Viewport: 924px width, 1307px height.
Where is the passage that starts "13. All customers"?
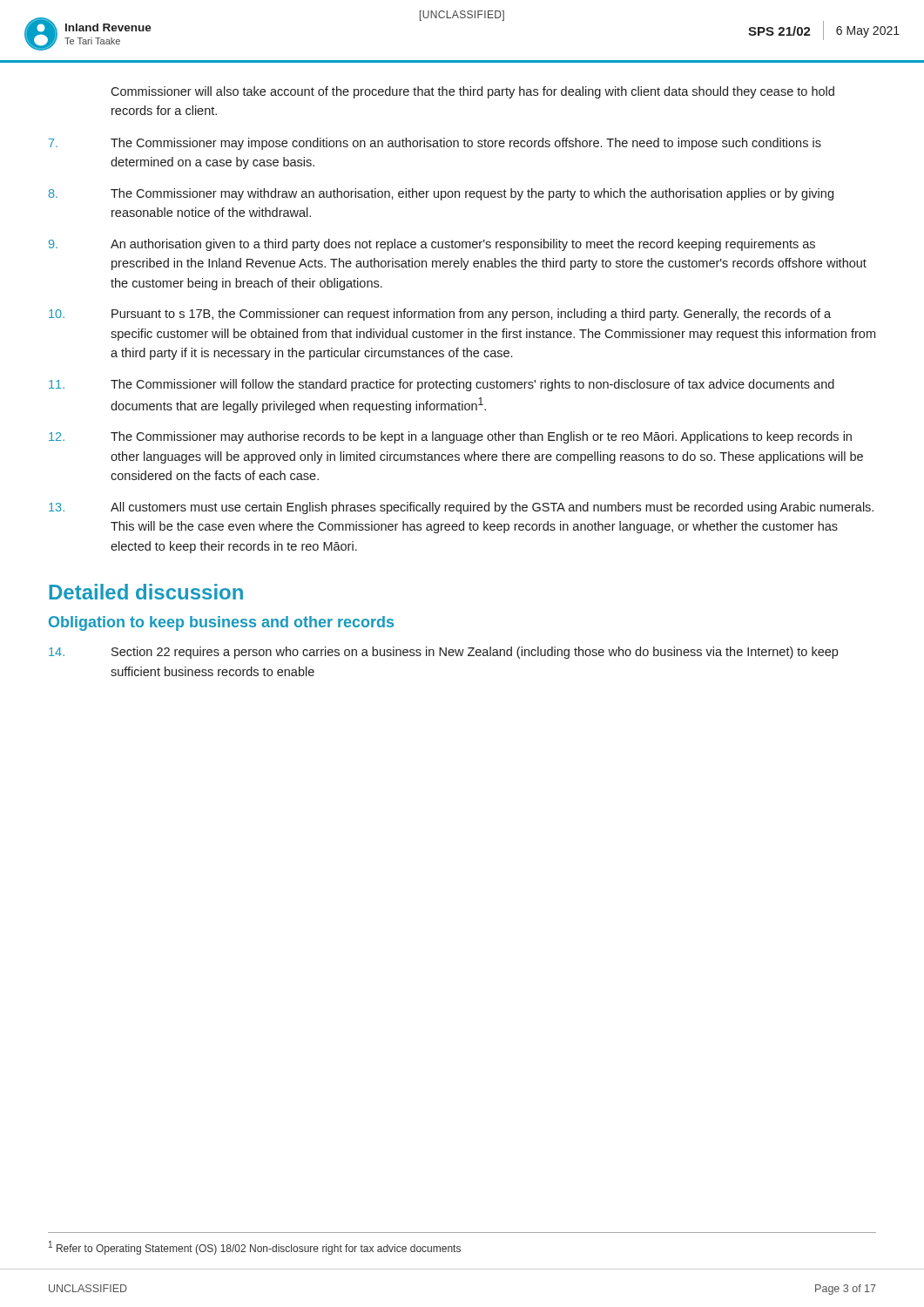point(462,527)
